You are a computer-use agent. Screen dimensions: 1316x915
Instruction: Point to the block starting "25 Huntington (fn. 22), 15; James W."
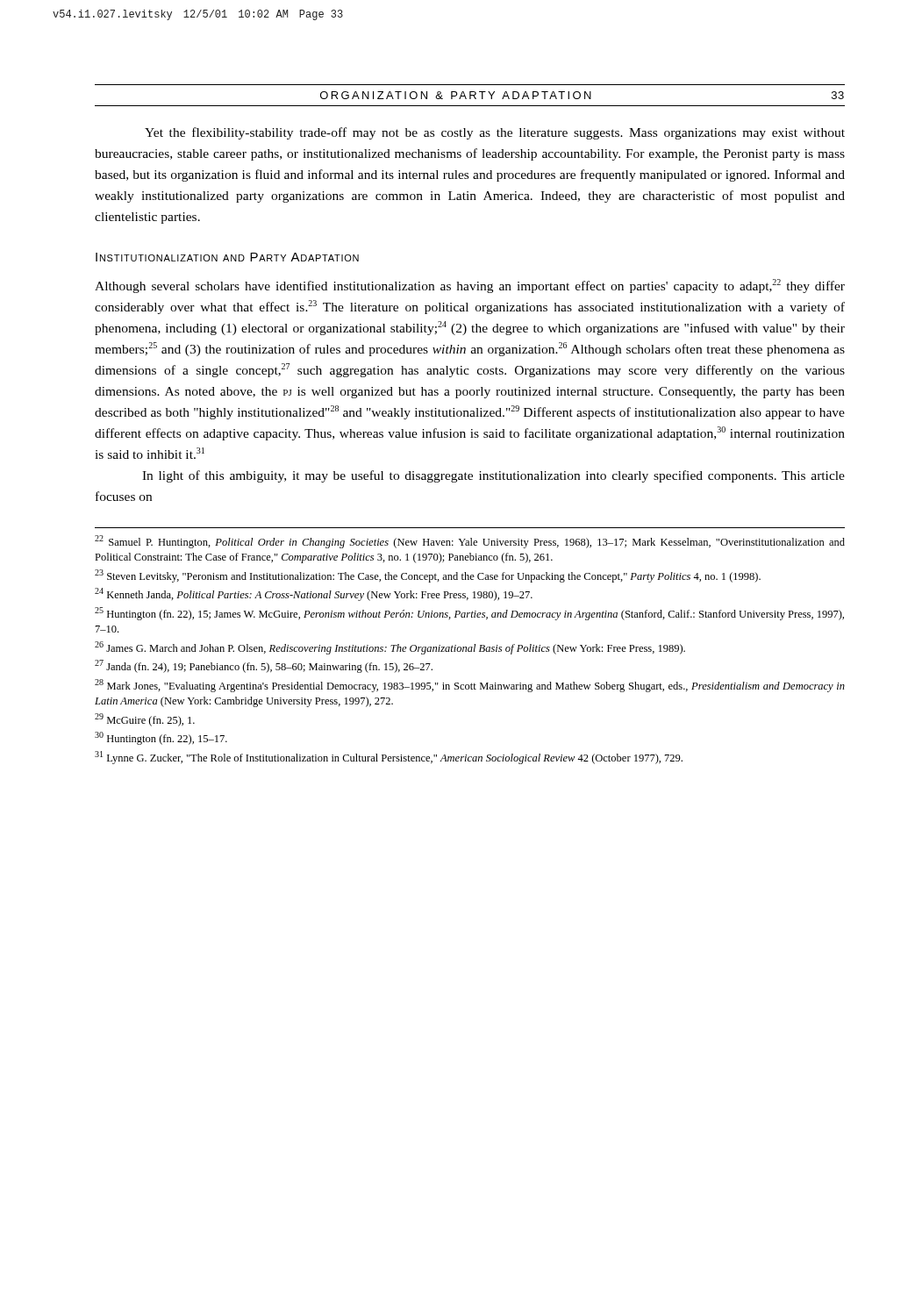pos(470,621)
